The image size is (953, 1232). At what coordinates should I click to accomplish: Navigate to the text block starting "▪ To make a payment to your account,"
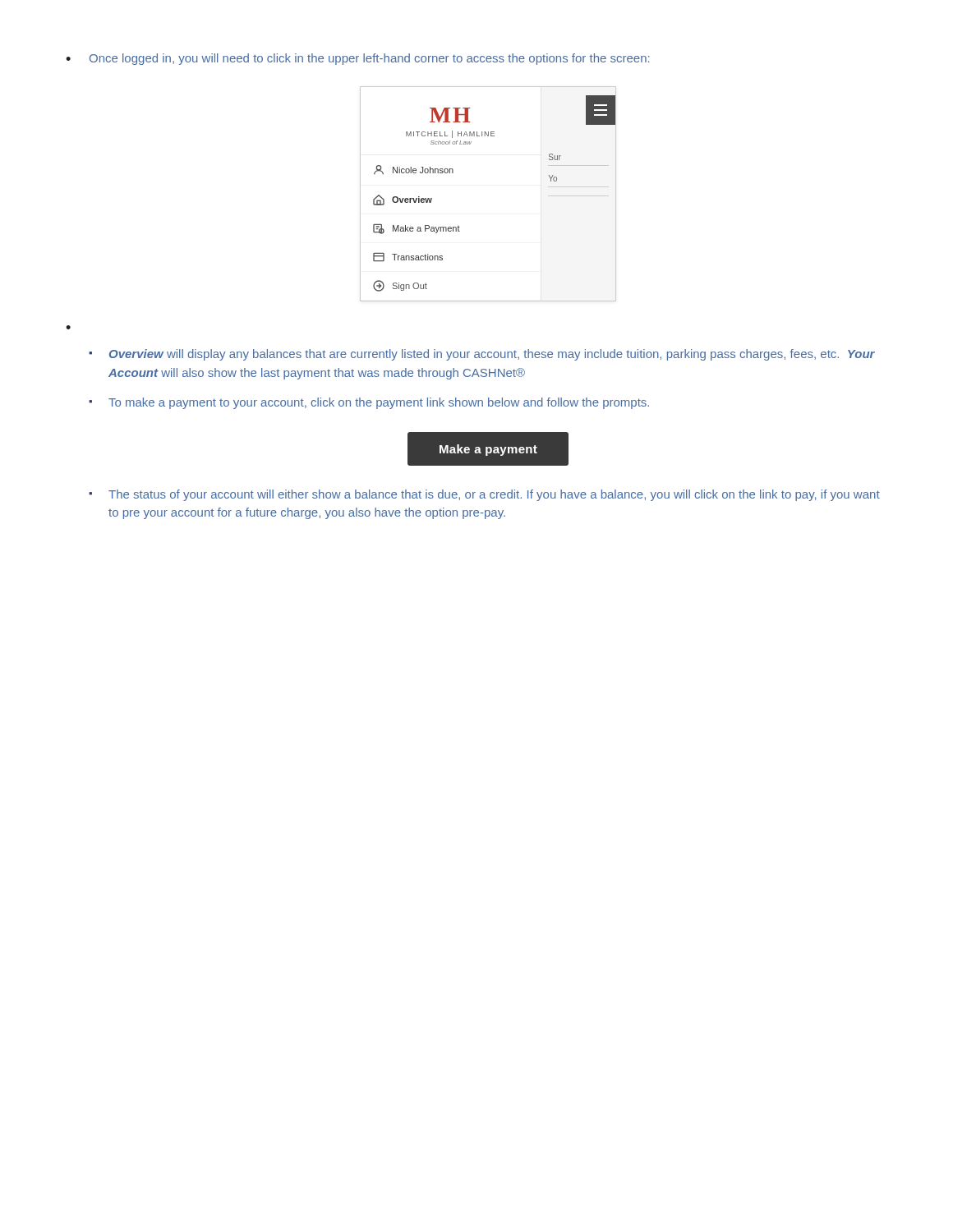point(369,403)
